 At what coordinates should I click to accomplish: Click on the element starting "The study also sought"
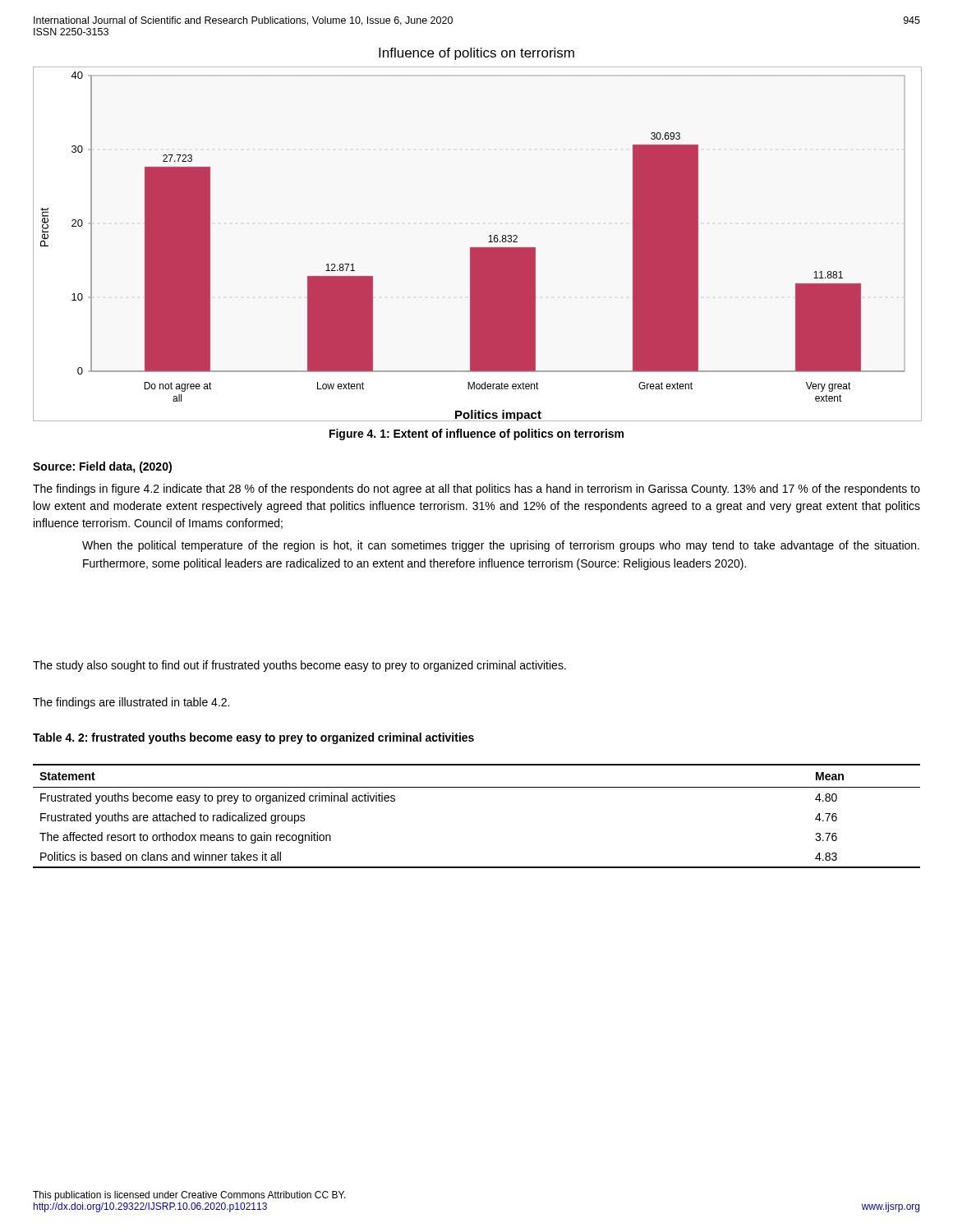(x=300, y=665)
